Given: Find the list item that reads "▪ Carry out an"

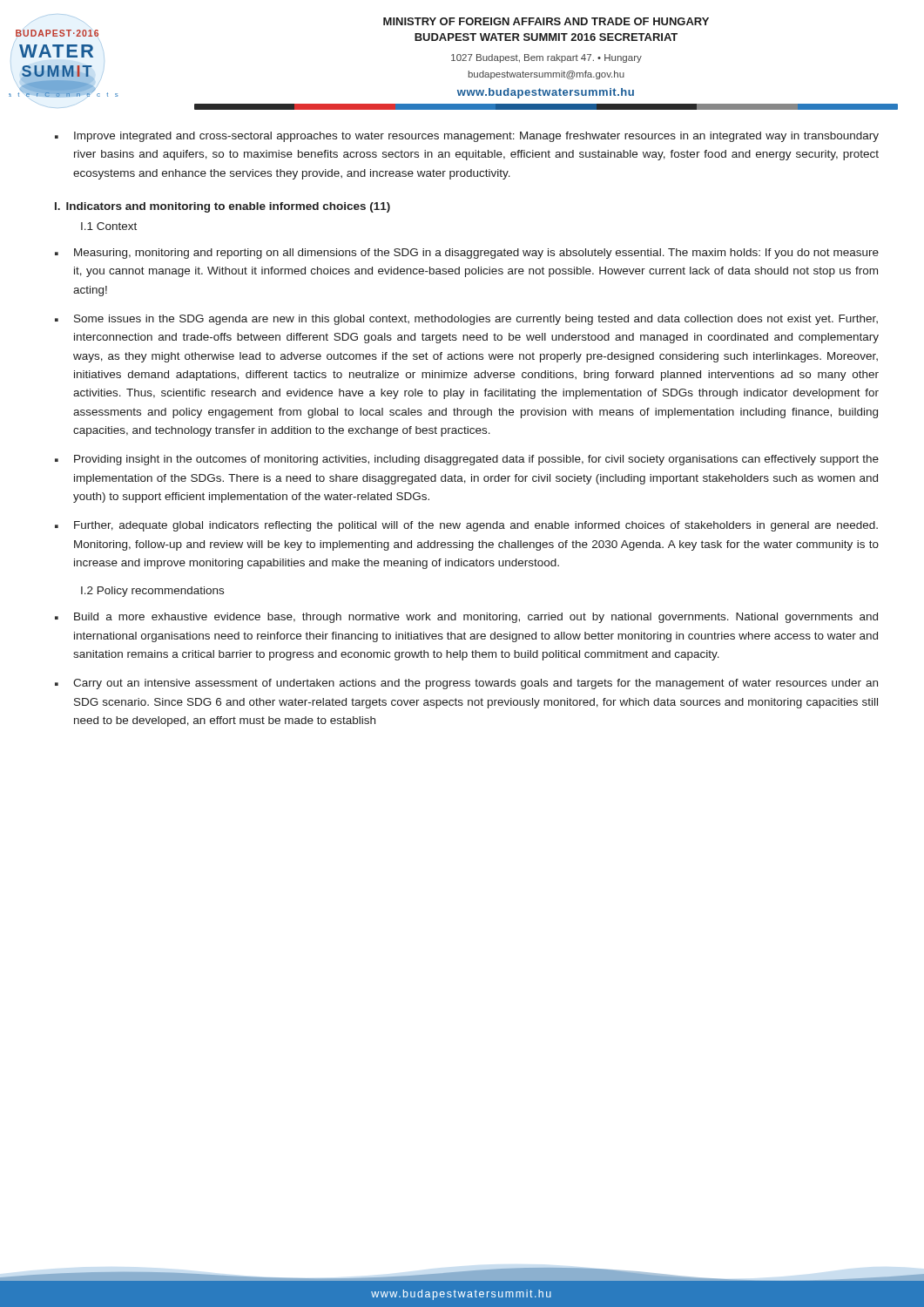Looking at the screenshot, I should [466, 702].
